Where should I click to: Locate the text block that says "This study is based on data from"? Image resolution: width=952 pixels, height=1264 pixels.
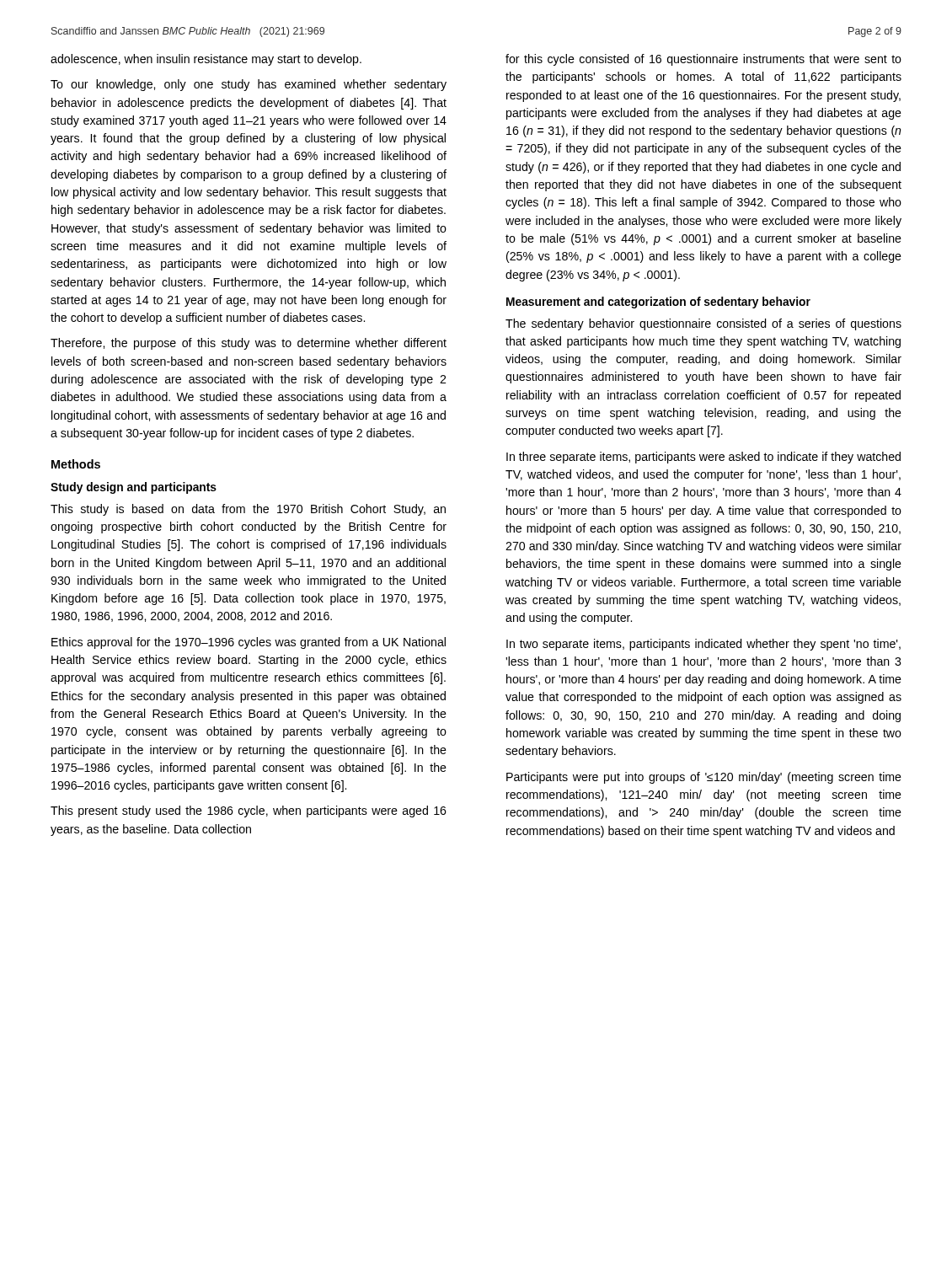(249, 669)
